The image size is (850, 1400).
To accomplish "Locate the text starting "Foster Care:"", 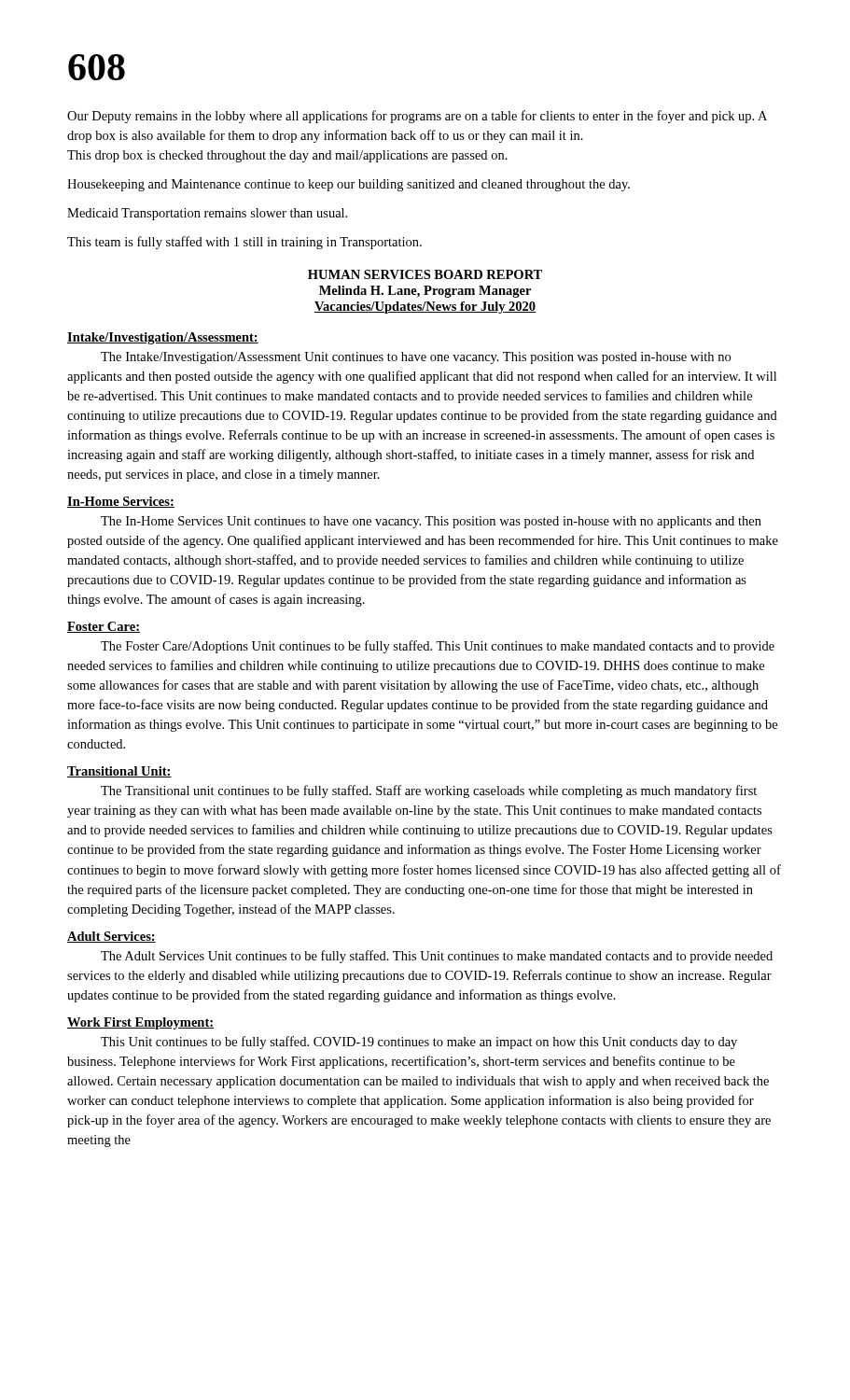I will click(104, 627).
